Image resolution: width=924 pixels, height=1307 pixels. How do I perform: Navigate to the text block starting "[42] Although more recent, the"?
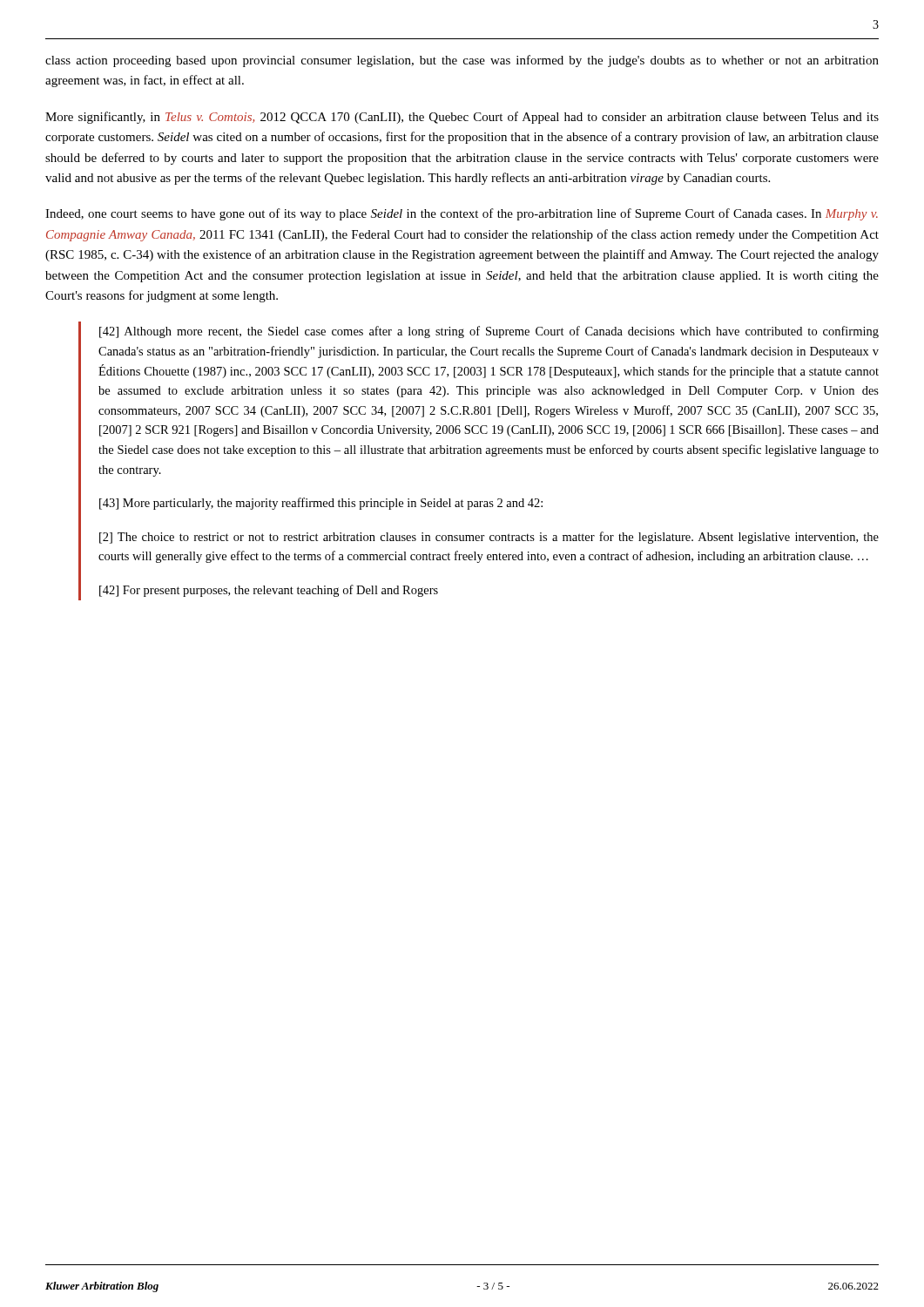coord(489,461)
